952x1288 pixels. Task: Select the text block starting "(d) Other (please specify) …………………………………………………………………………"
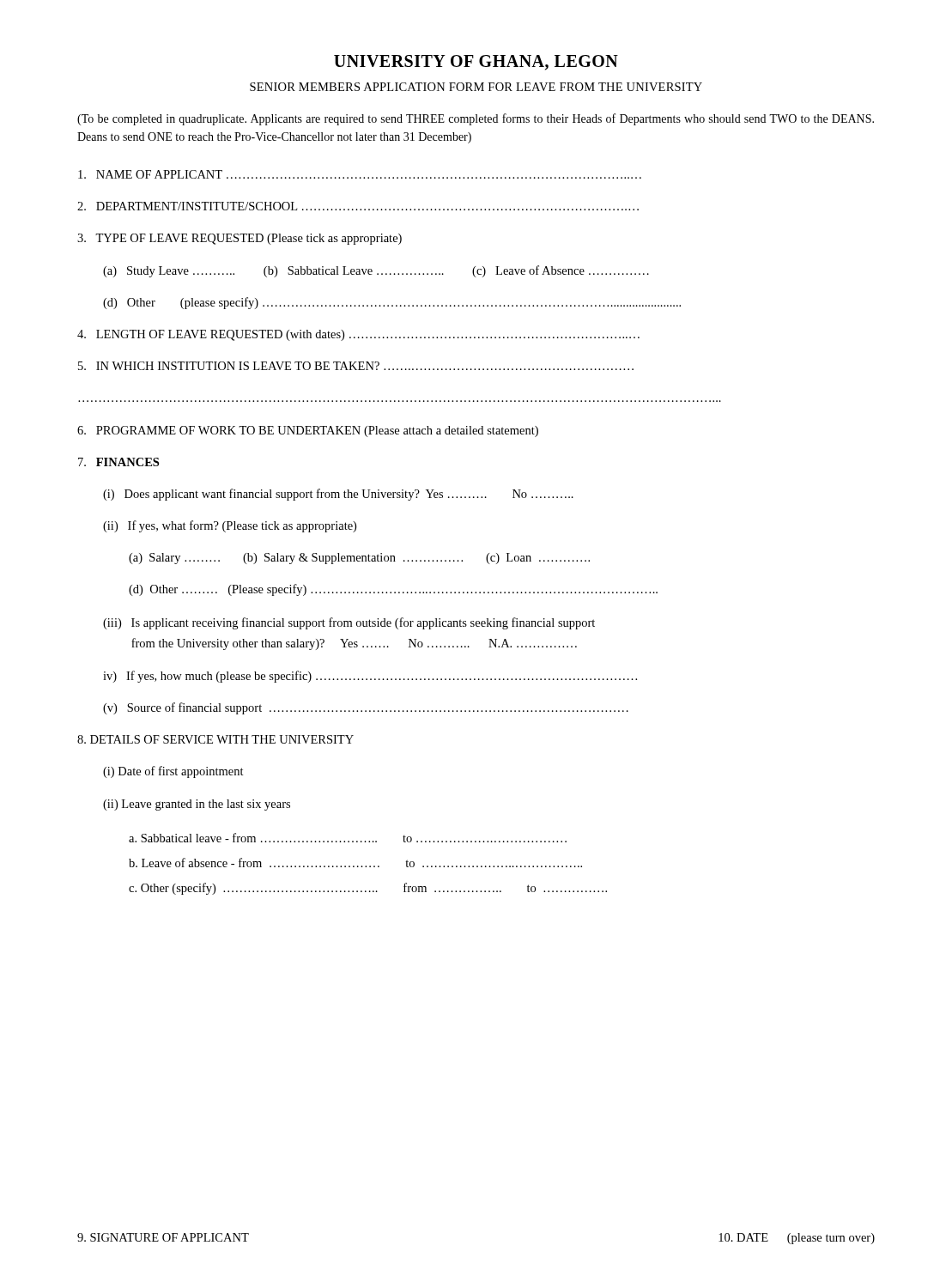coord(392,302)
